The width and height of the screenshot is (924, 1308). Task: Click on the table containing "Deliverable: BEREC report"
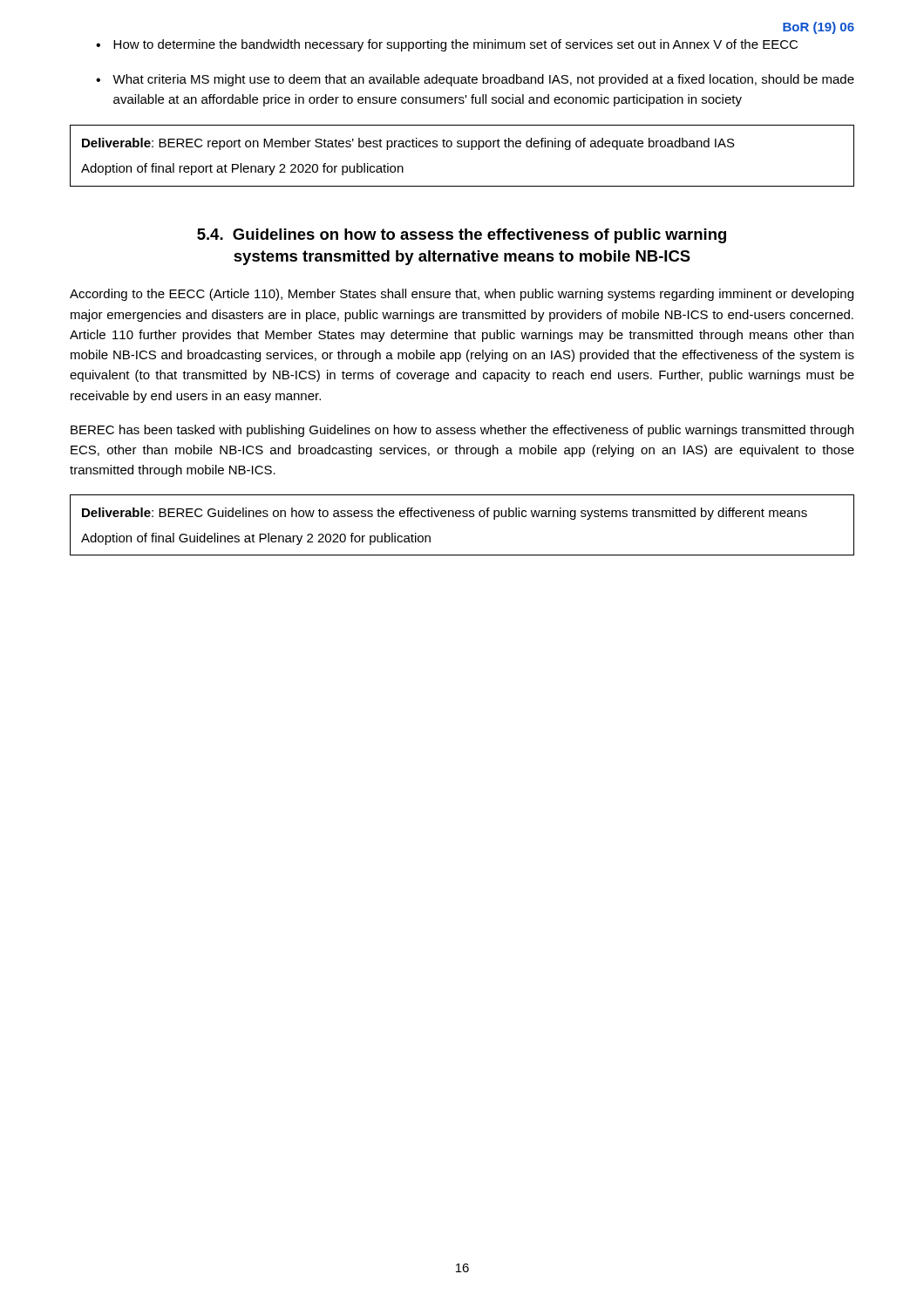(x=462, y=155)
